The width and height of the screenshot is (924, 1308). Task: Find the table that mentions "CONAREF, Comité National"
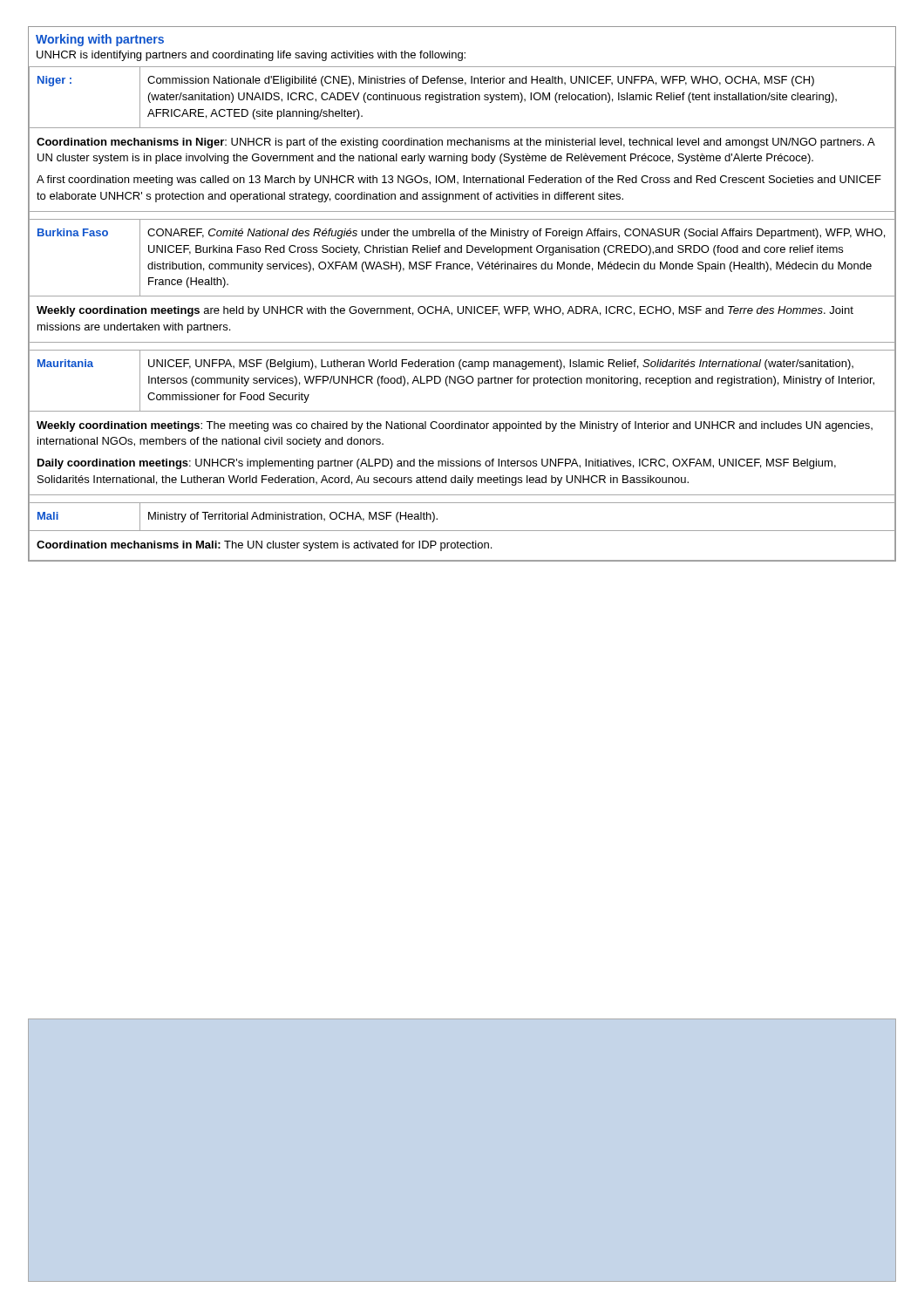(462, 258)
